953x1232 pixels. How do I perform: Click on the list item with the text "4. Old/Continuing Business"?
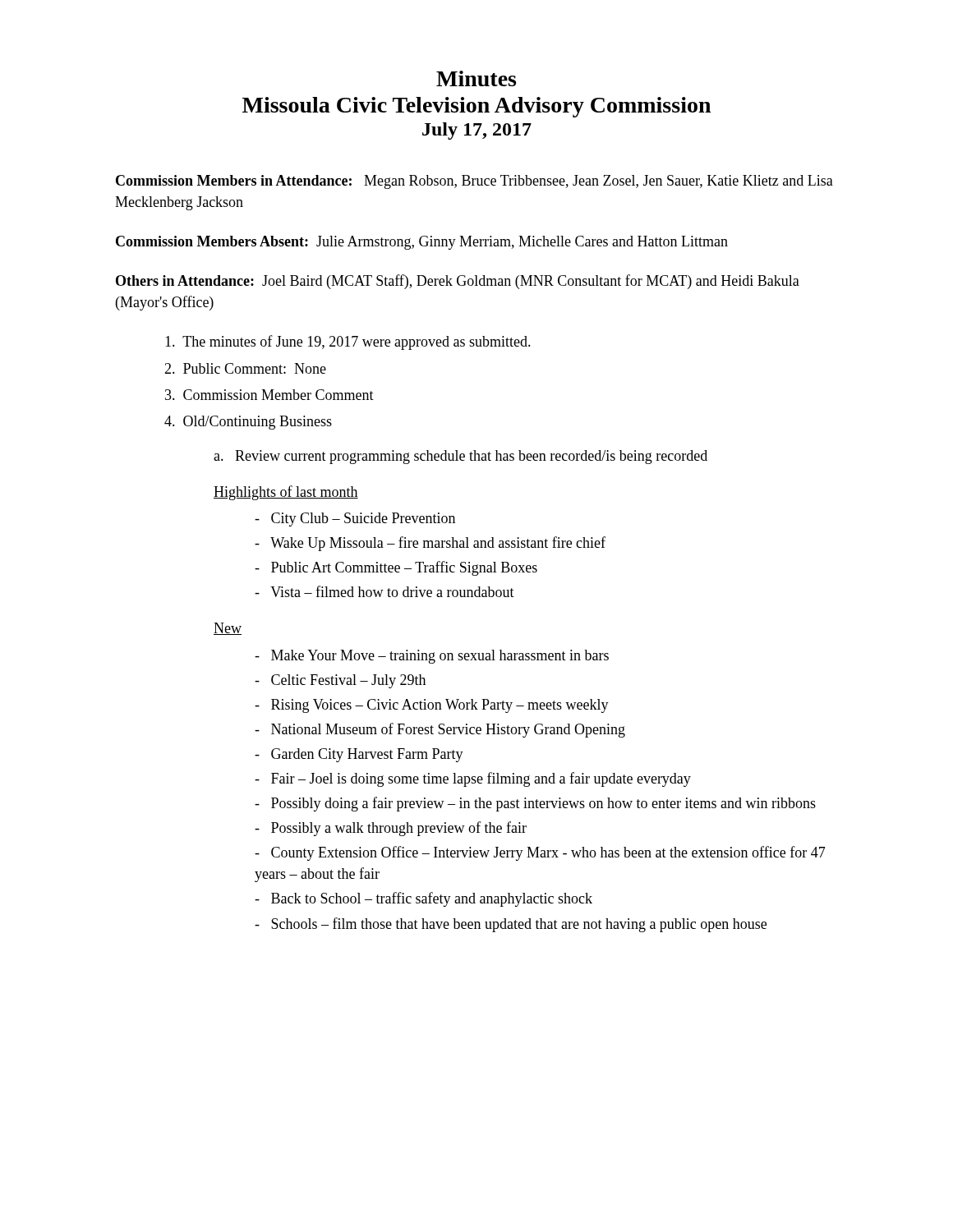coord(248,421)
